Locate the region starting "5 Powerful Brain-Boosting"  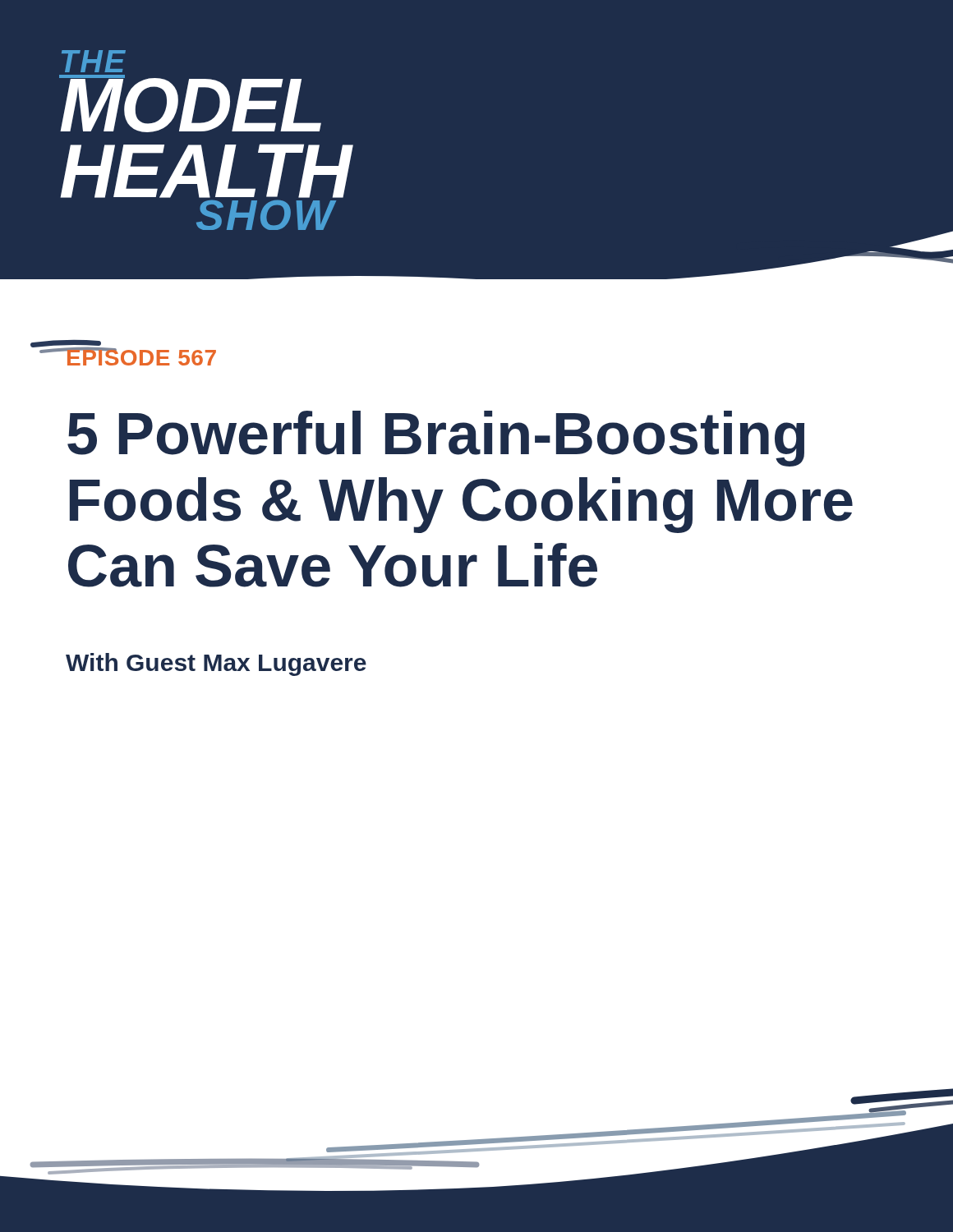tap(460, 500)
